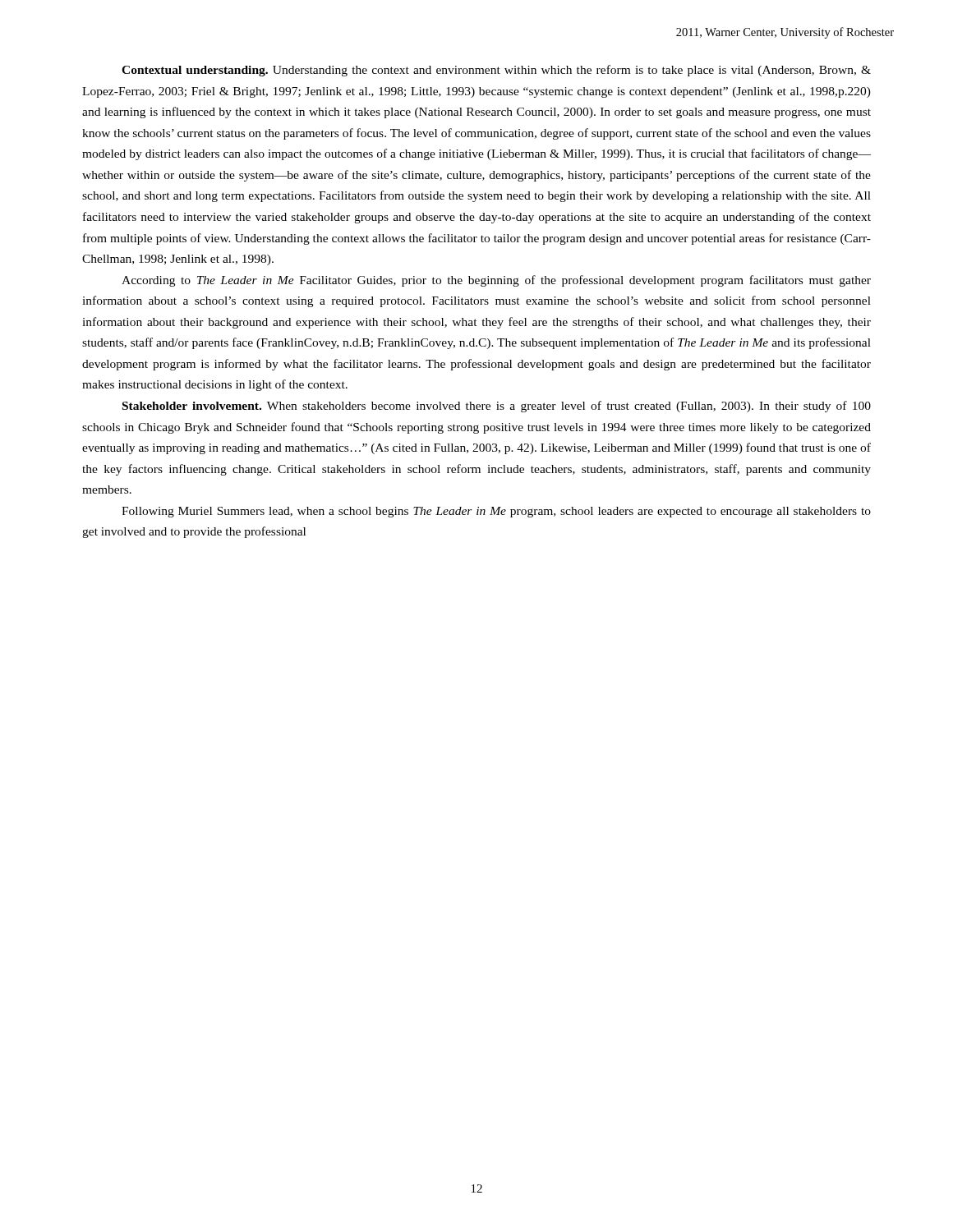The image size is (953, 1232).
Task: Locate the text block with the text "Following Muriel Summers"
Action: [476, 521]
